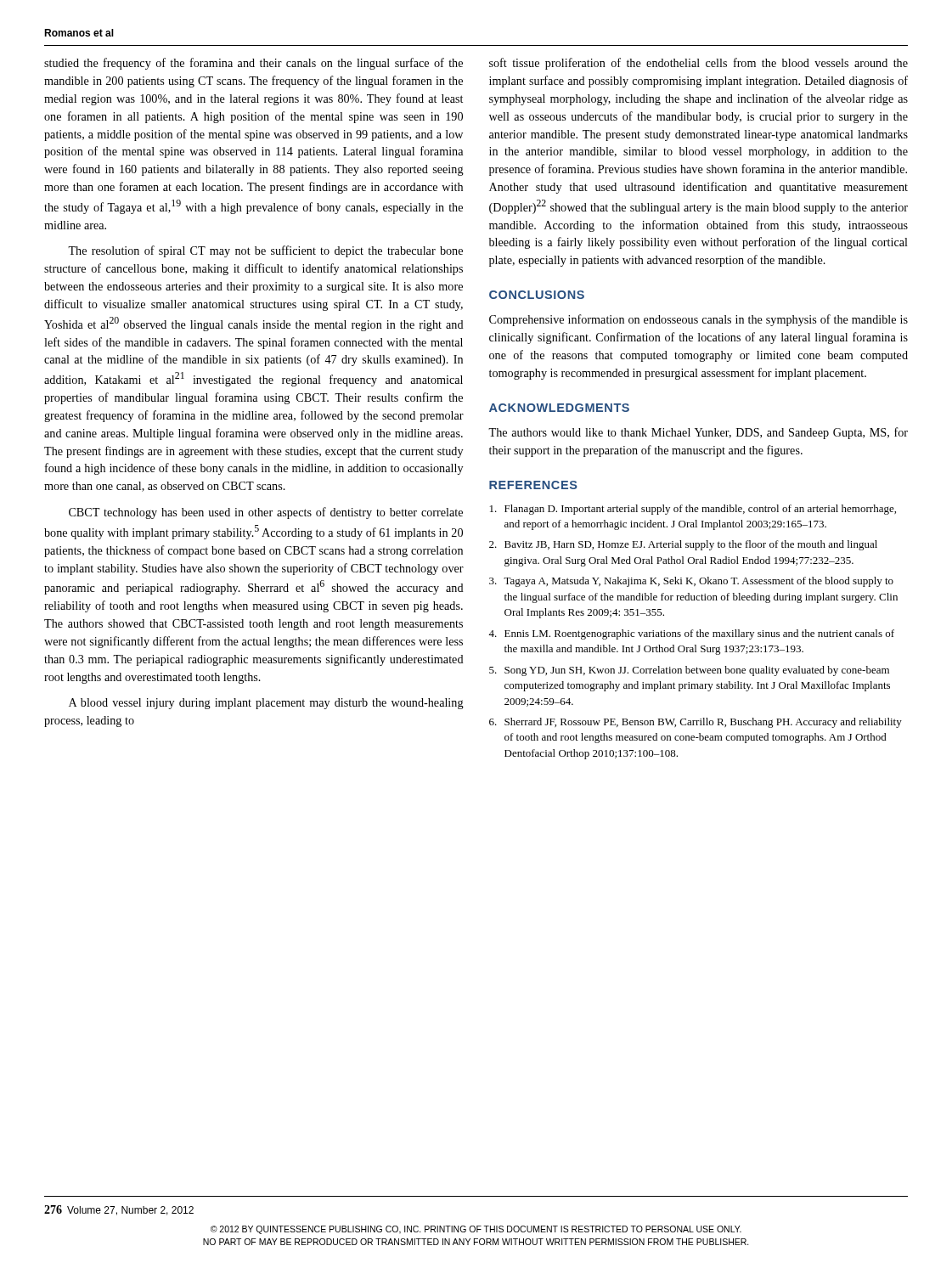Image resolution: width=952 pixels, height=1274 pixels.
Task: Find the footnote that reads "© 2012 BY QUINTESSENCE PUBLISHING CO, INC."
Action: click(x=476, y=1235)
